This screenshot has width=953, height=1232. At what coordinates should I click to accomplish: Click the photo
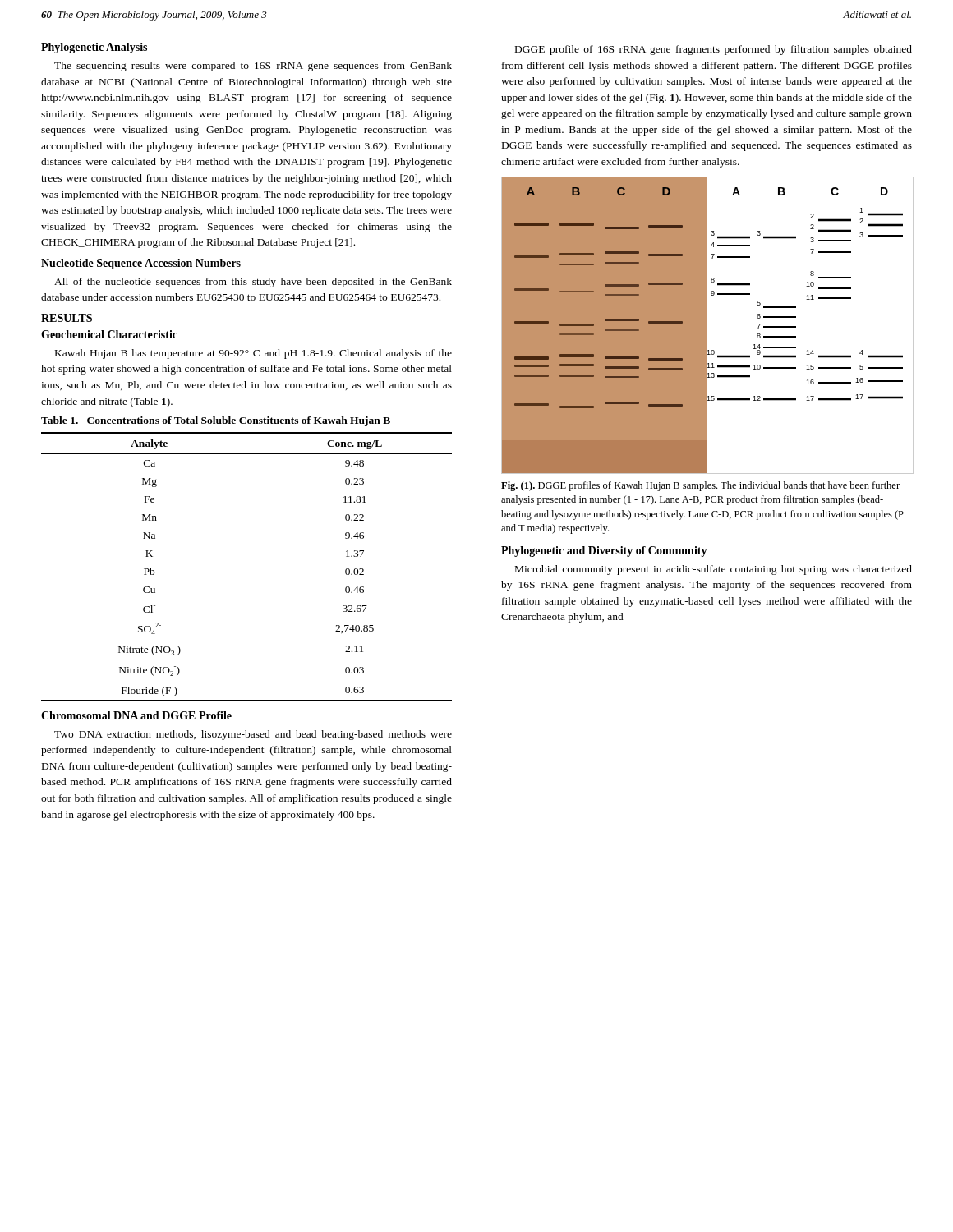tap(707, 325)
